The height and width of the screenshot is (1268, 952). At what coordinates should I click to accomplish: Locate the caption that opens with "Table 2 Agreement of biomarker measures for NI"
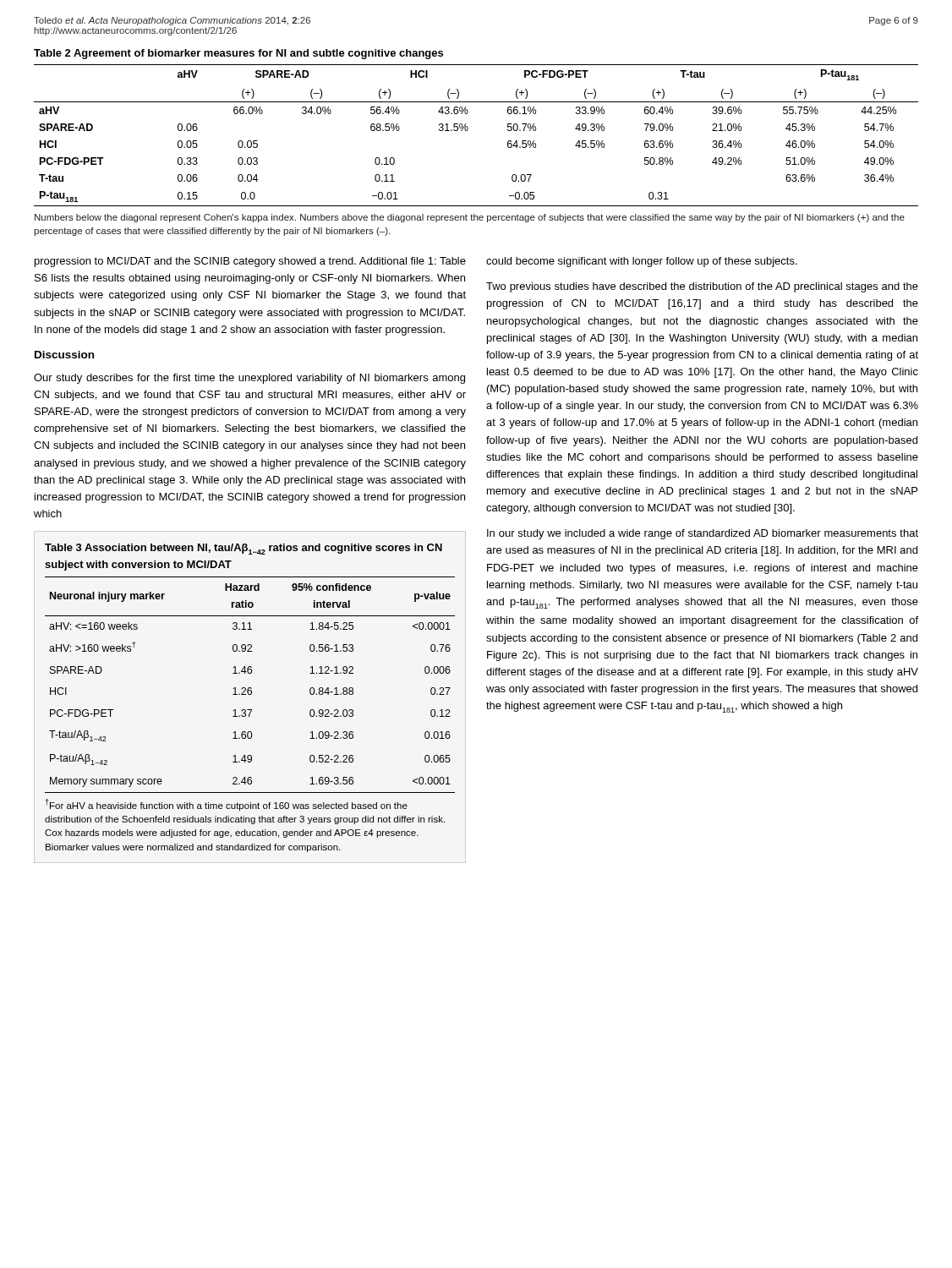coord(239,53)
